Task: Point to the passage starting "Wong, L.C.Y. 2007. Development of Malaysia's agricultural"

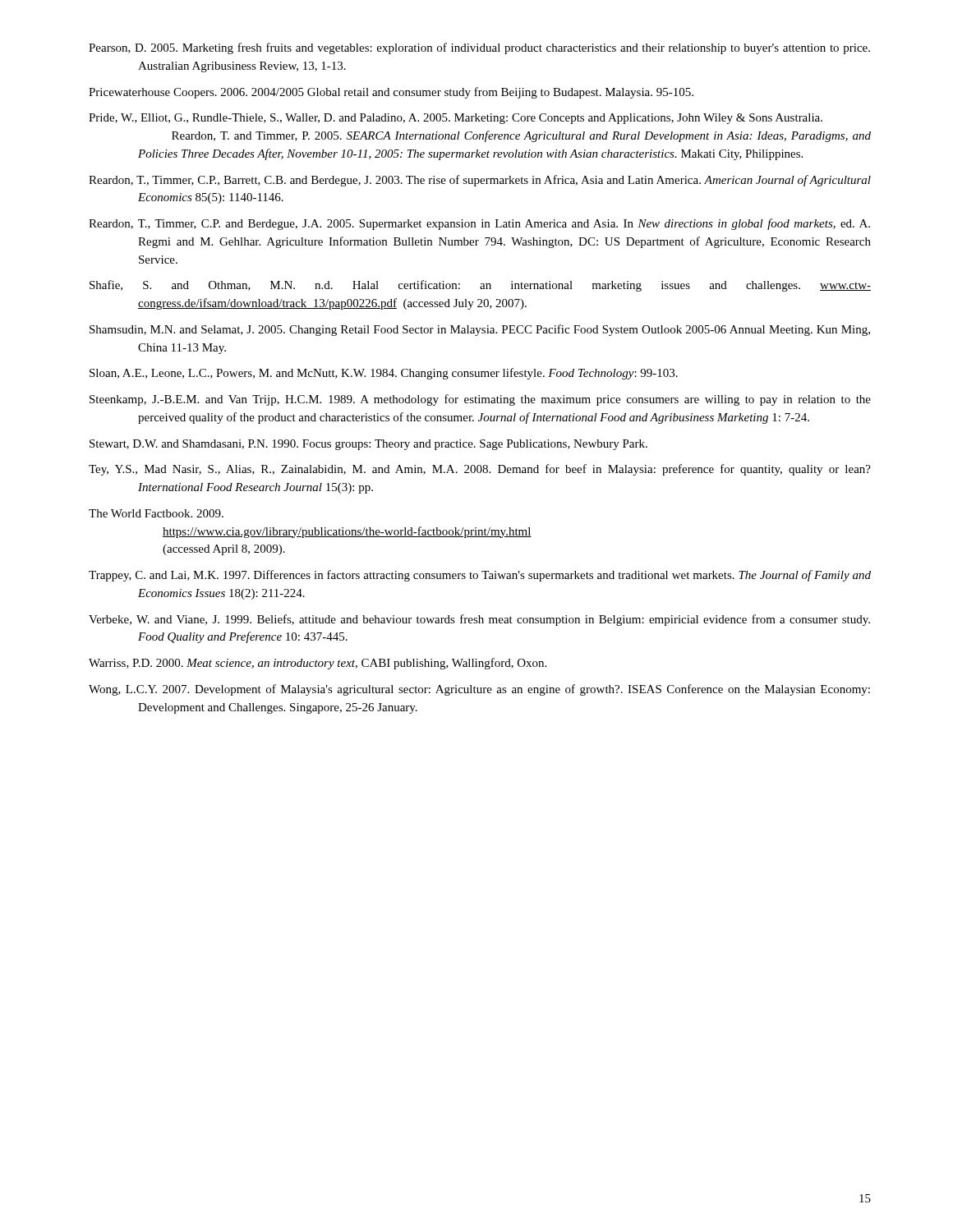Action: pos(480,698)
